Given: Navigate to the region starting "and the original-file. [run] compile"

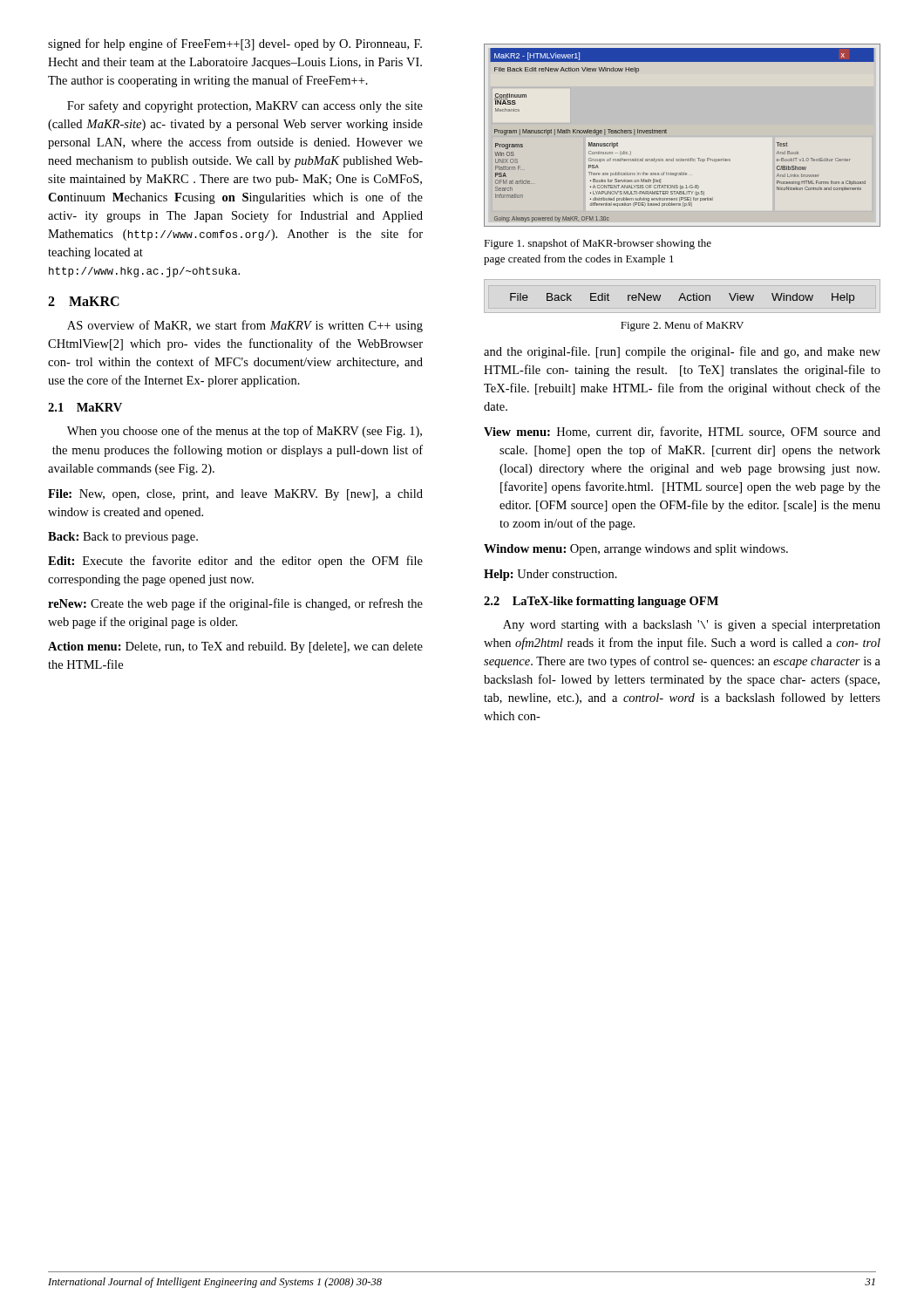Looking at the screenshot, I should point(682,379).
